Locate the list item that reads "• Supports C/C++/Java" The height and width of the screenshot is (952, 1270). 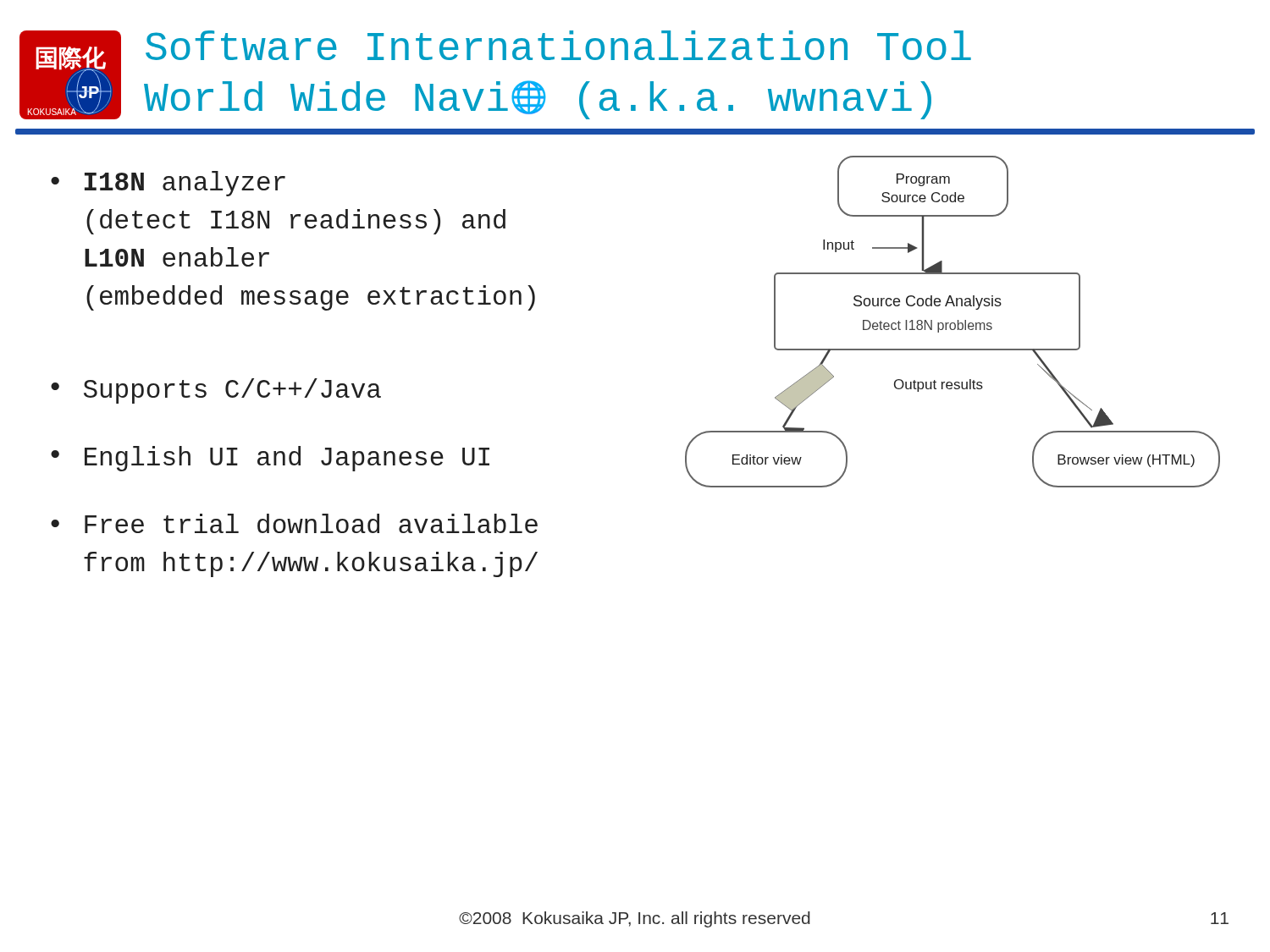point(318,391)
